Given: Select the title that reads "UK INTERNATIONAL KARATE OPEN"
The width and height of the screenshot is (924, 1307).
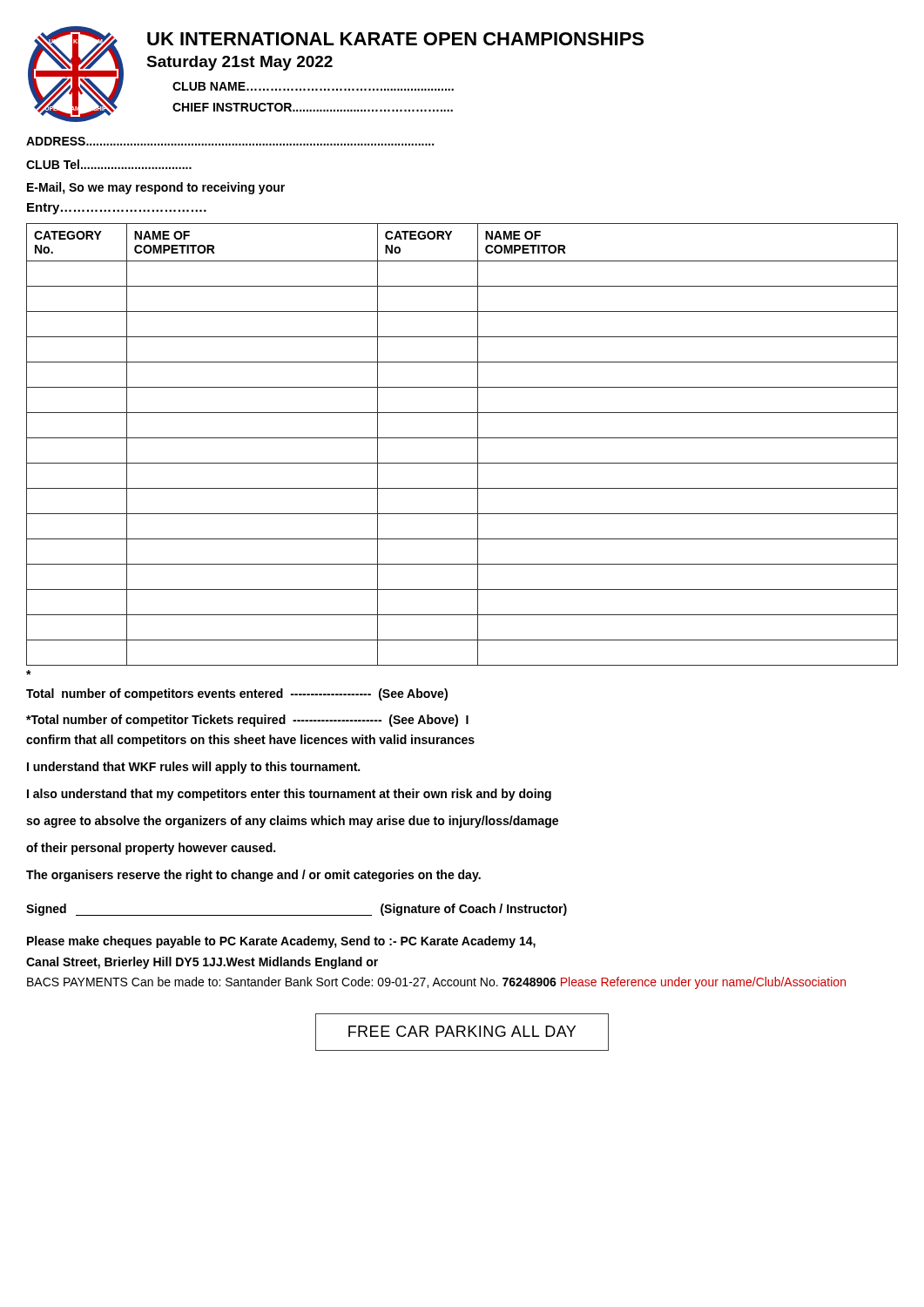Looking at the screenshot, I should point(395,39).
